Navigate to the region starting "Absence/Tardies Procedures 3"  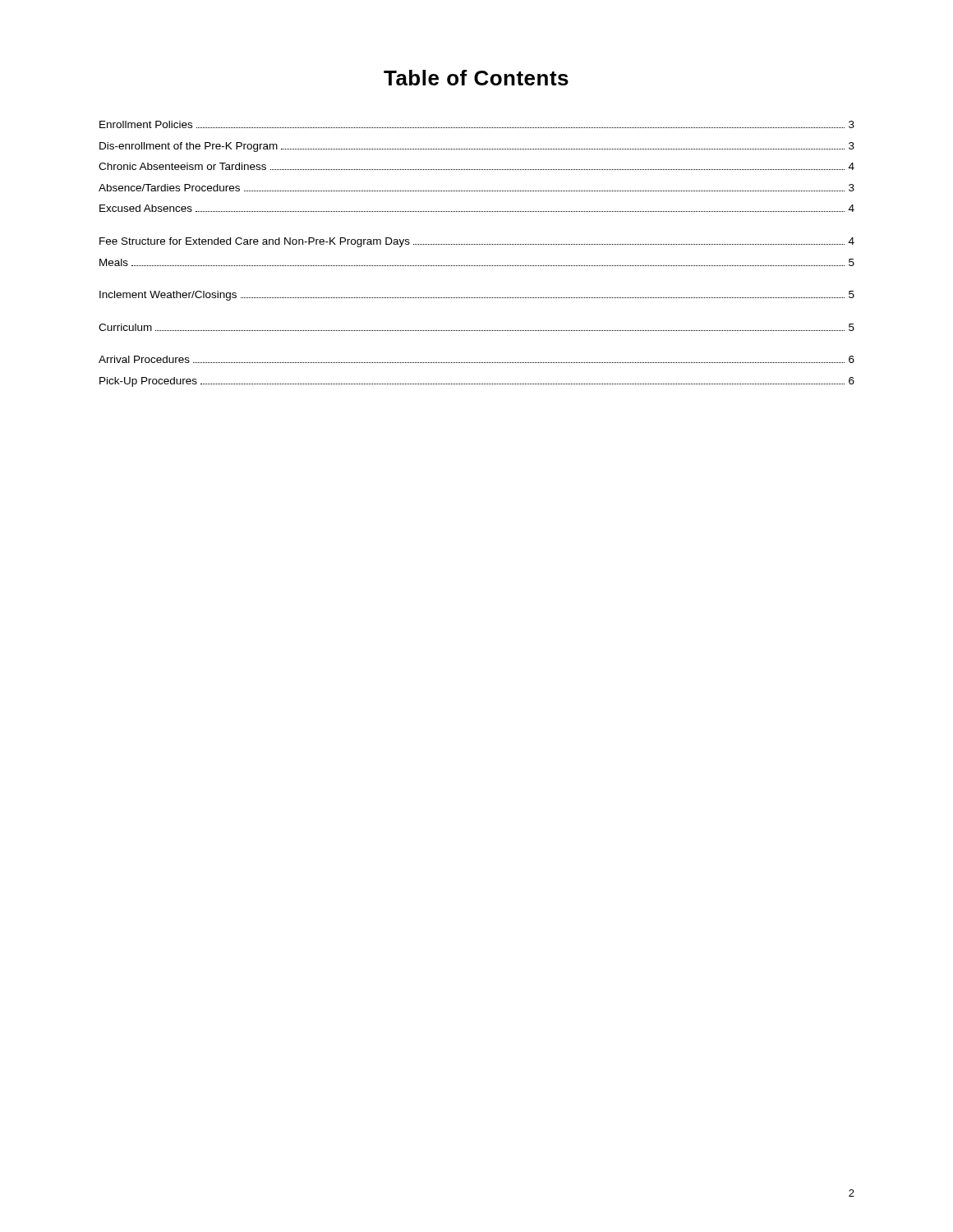pos(476,188)
